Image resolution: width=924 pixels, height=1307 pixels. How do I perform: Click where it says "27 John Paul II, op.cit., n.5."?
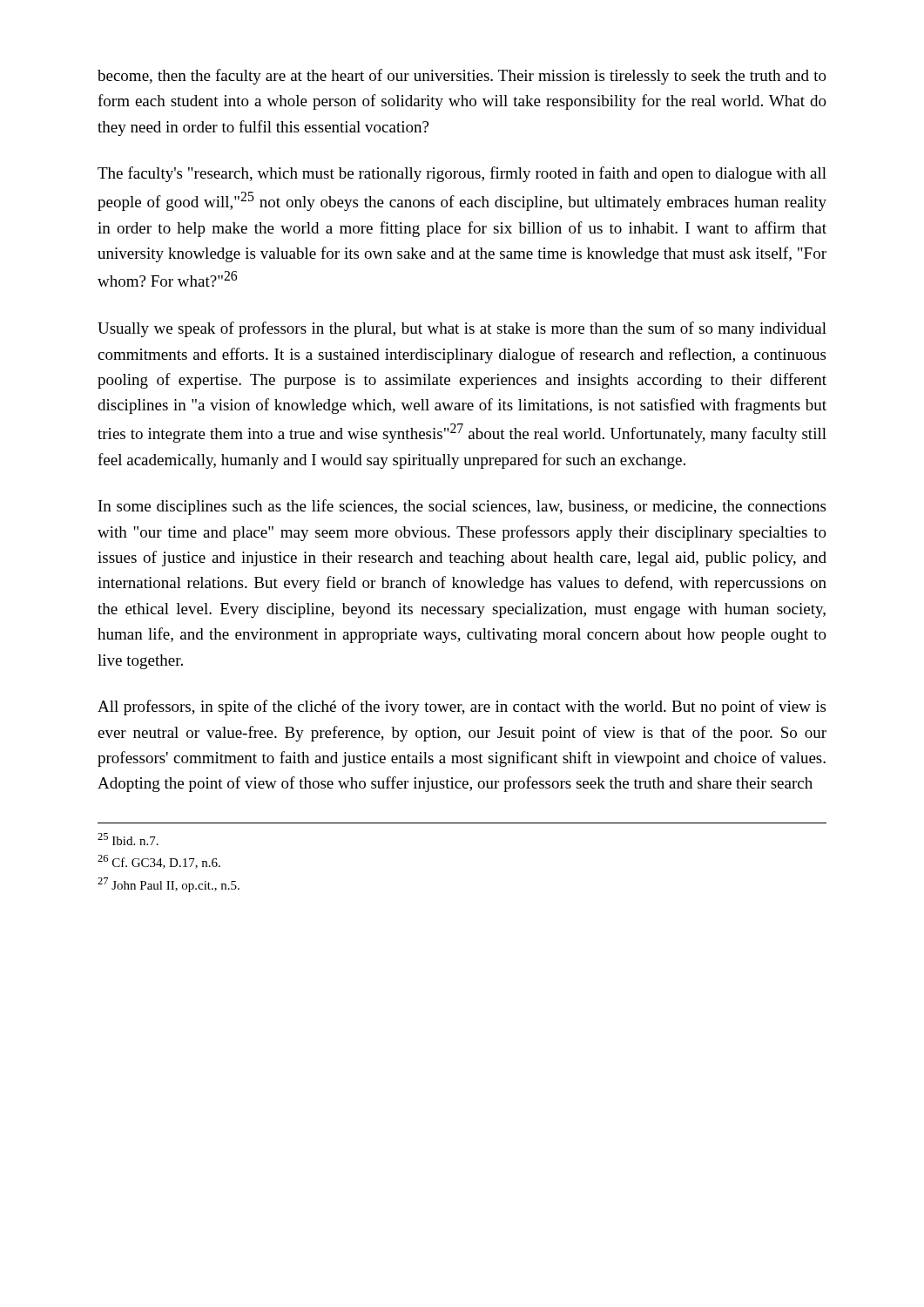[169, 883]
